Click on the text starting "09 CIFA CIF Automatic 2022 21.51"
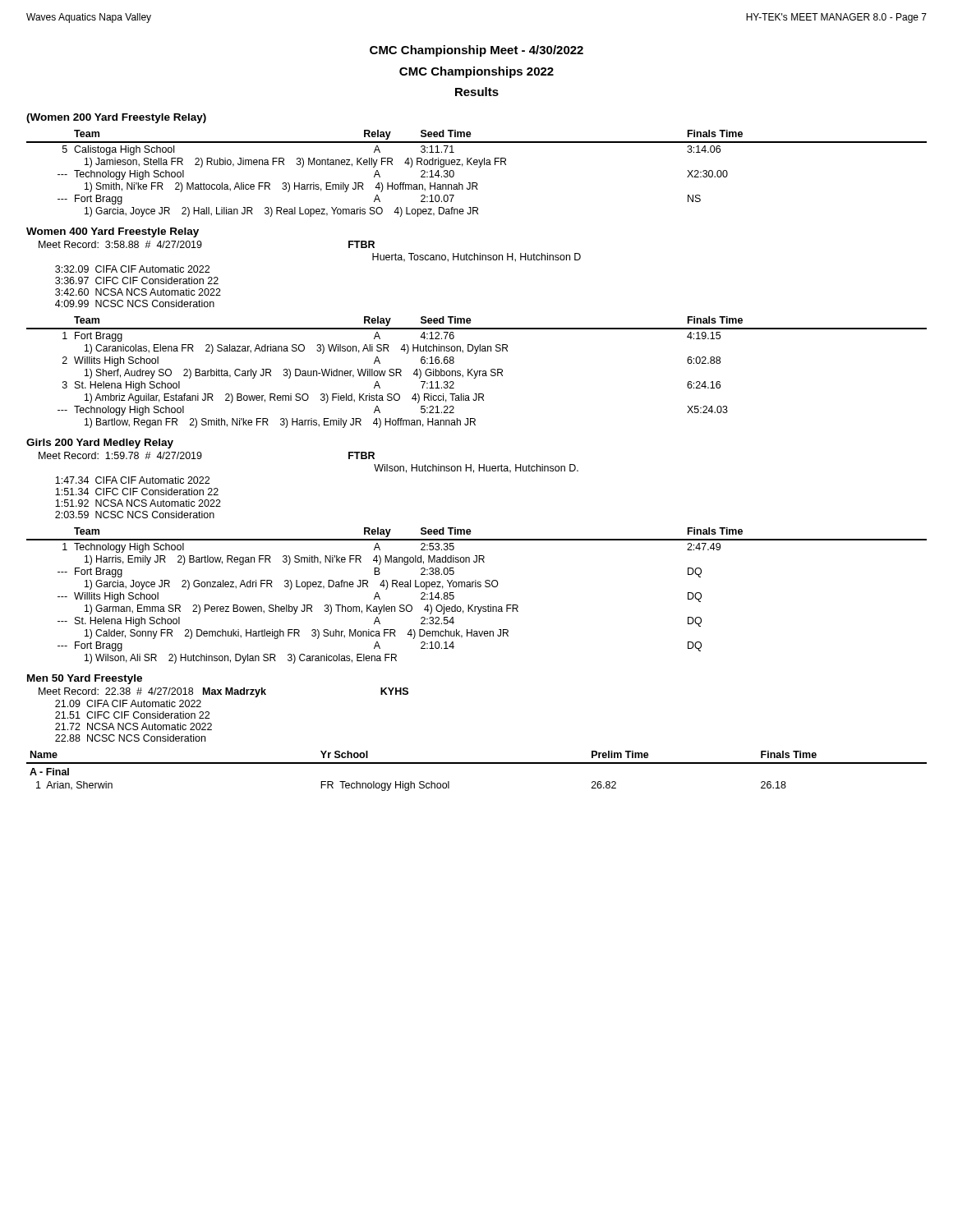The image size is (953, 1232). (119, 721)
